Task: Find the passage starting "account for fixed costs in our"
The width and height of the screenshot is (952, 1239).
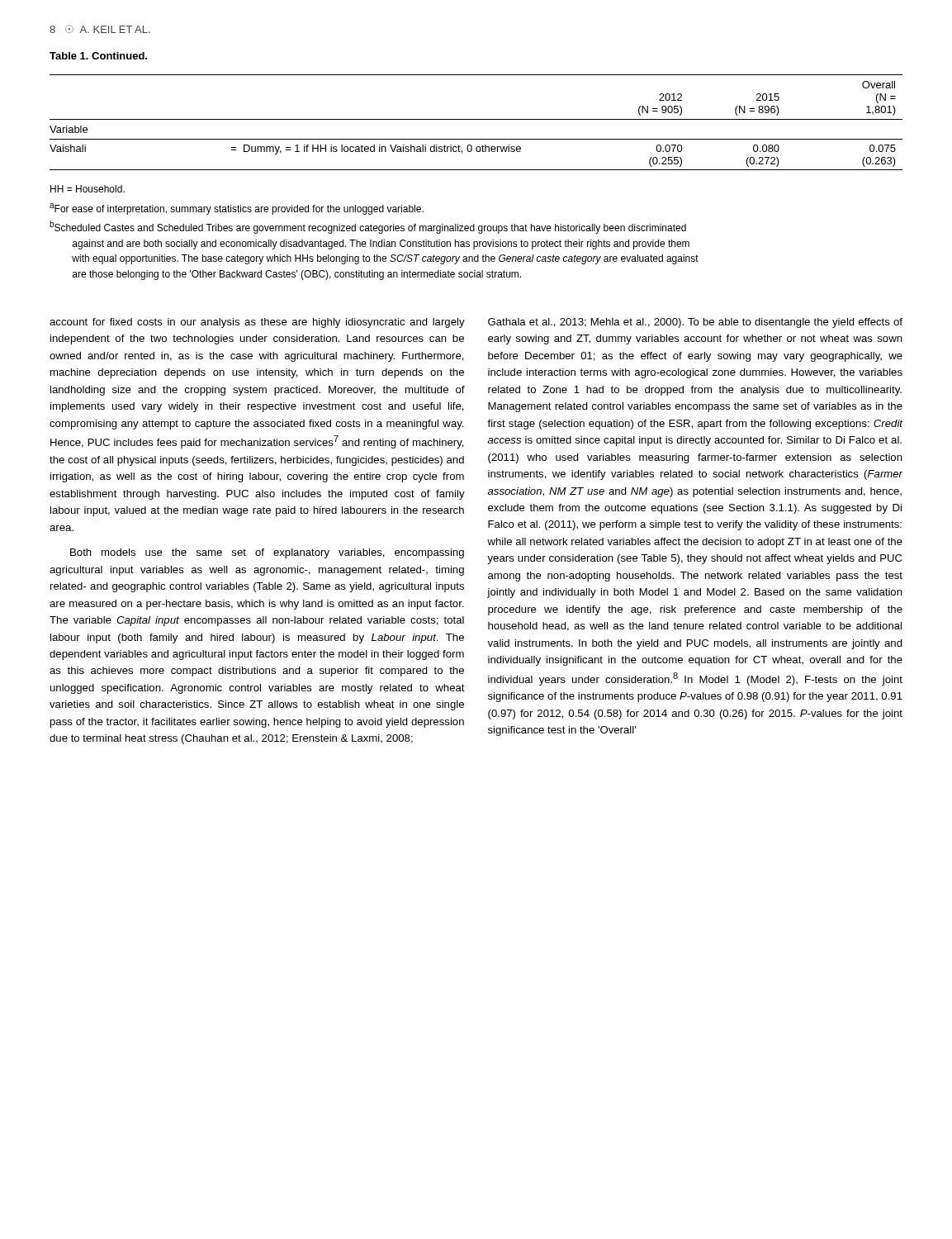Action: tap(257, 323)
